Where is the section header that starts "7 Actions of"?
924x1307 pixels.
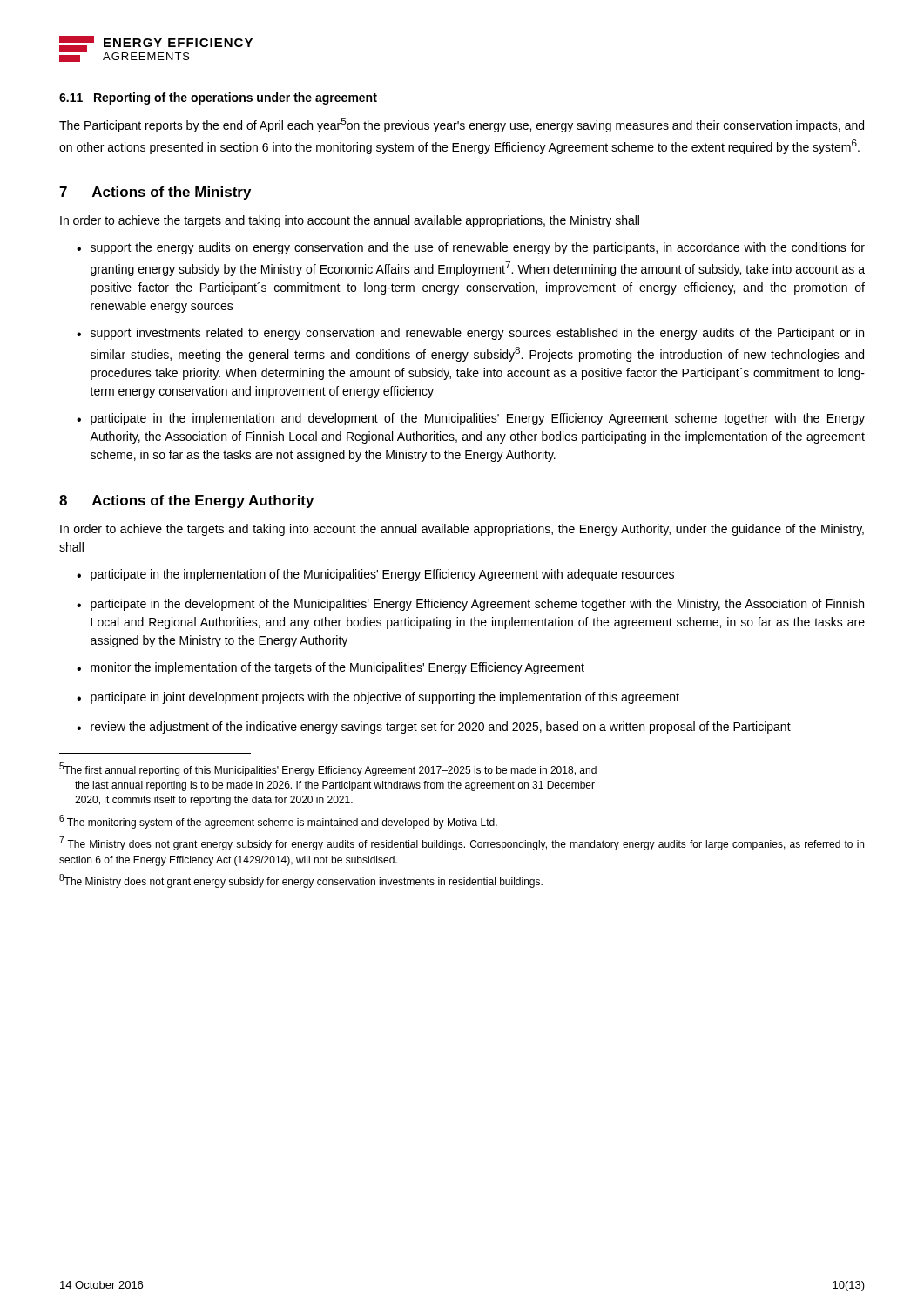[155, 192]
